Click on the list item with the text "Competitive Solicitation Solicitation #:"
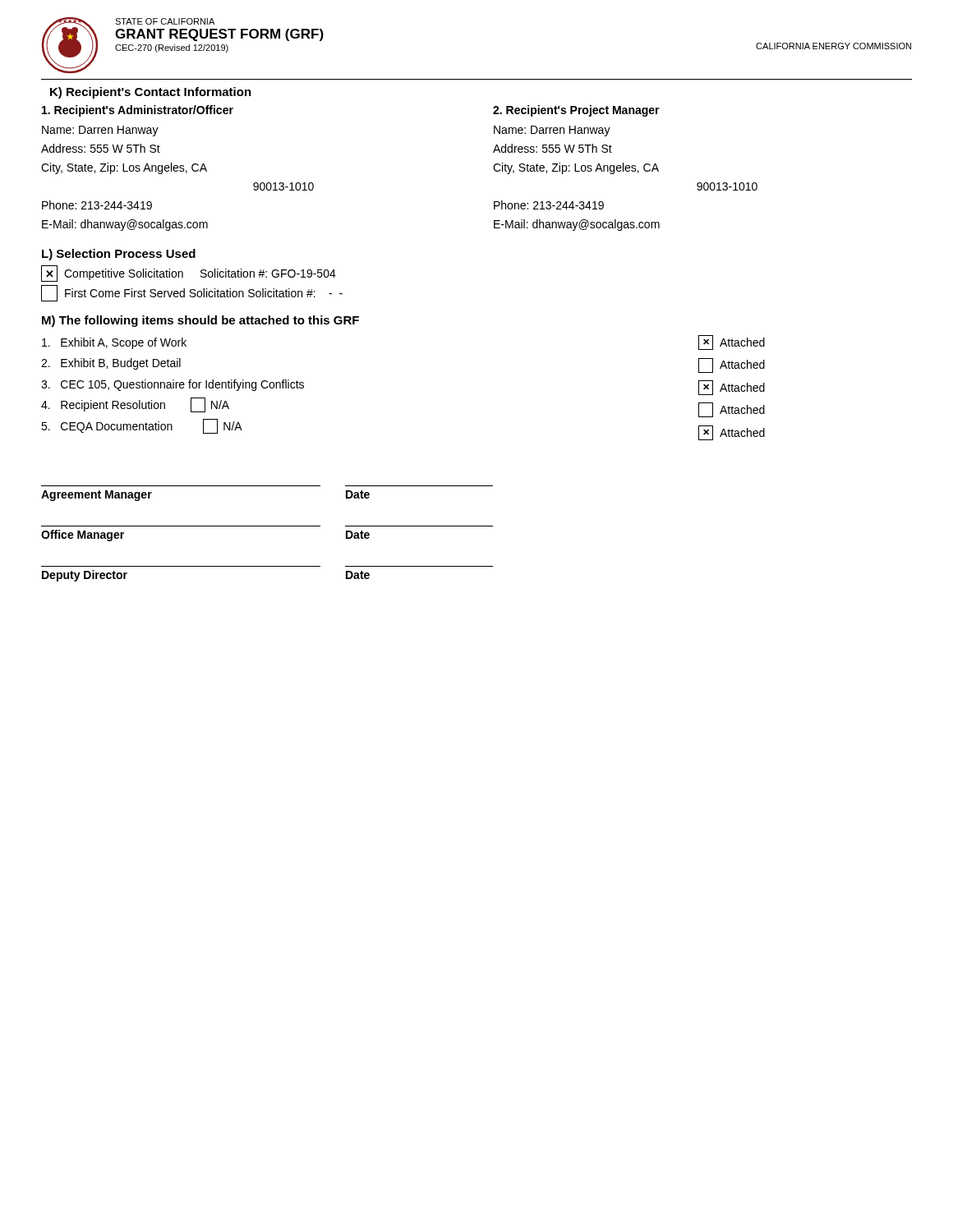The image size is (953, 1232). (188, 274)
